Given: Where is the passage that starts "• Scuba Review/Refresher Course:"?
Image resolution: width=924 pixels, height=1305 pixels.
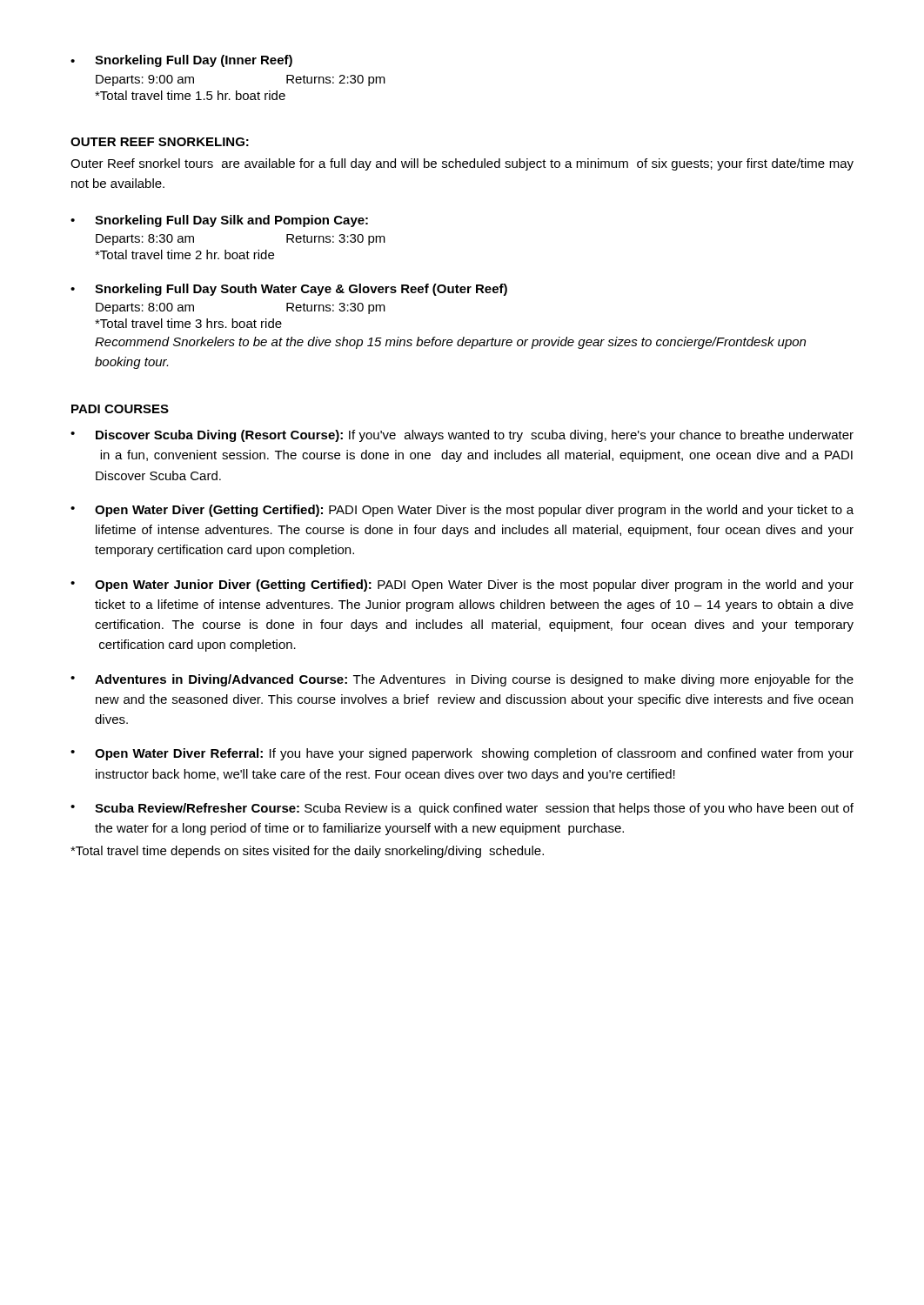Looking at the screenshot, I should 462,818.
